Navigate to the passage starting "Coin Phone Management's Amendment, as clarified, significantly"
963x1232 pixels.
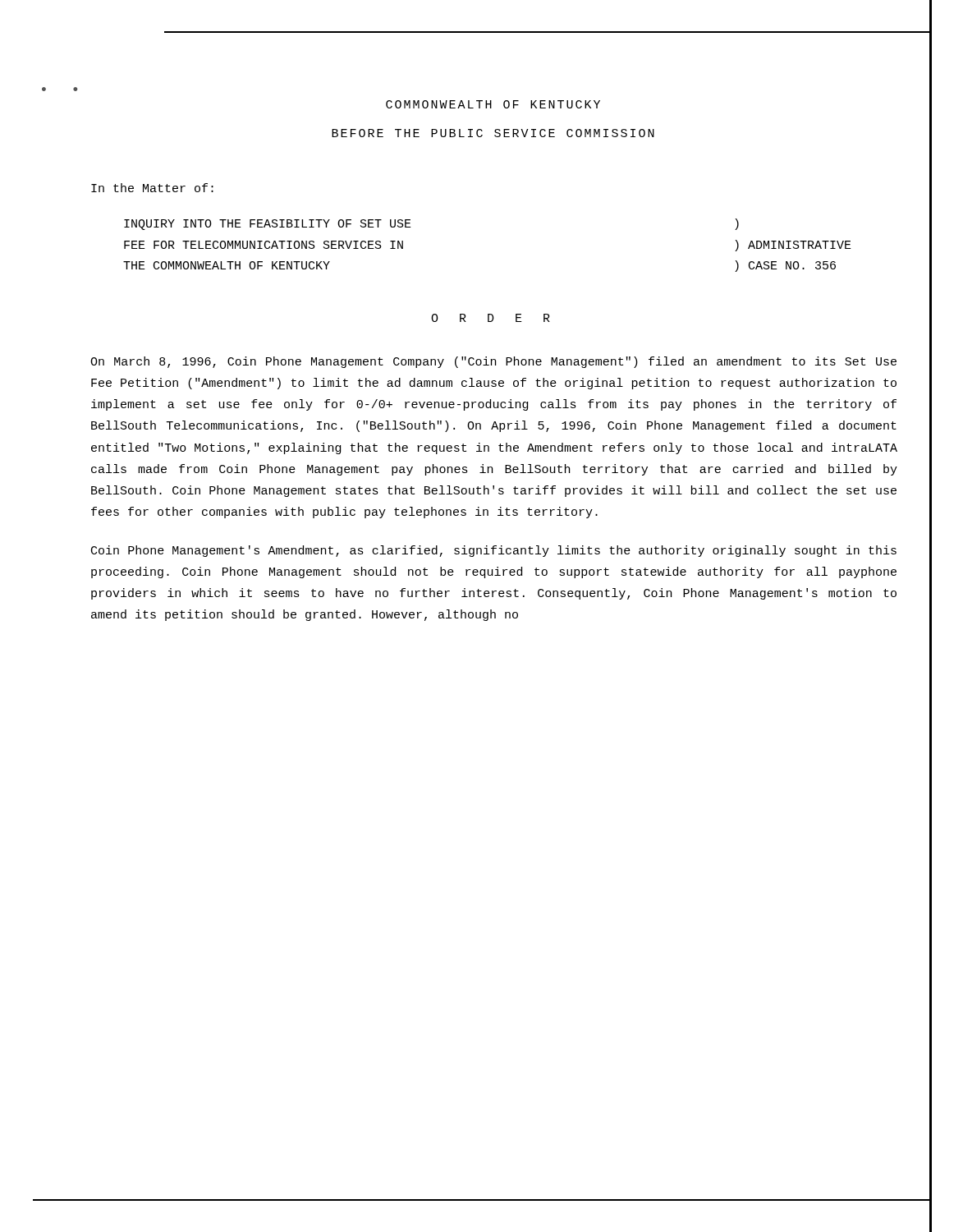[494, 584]
